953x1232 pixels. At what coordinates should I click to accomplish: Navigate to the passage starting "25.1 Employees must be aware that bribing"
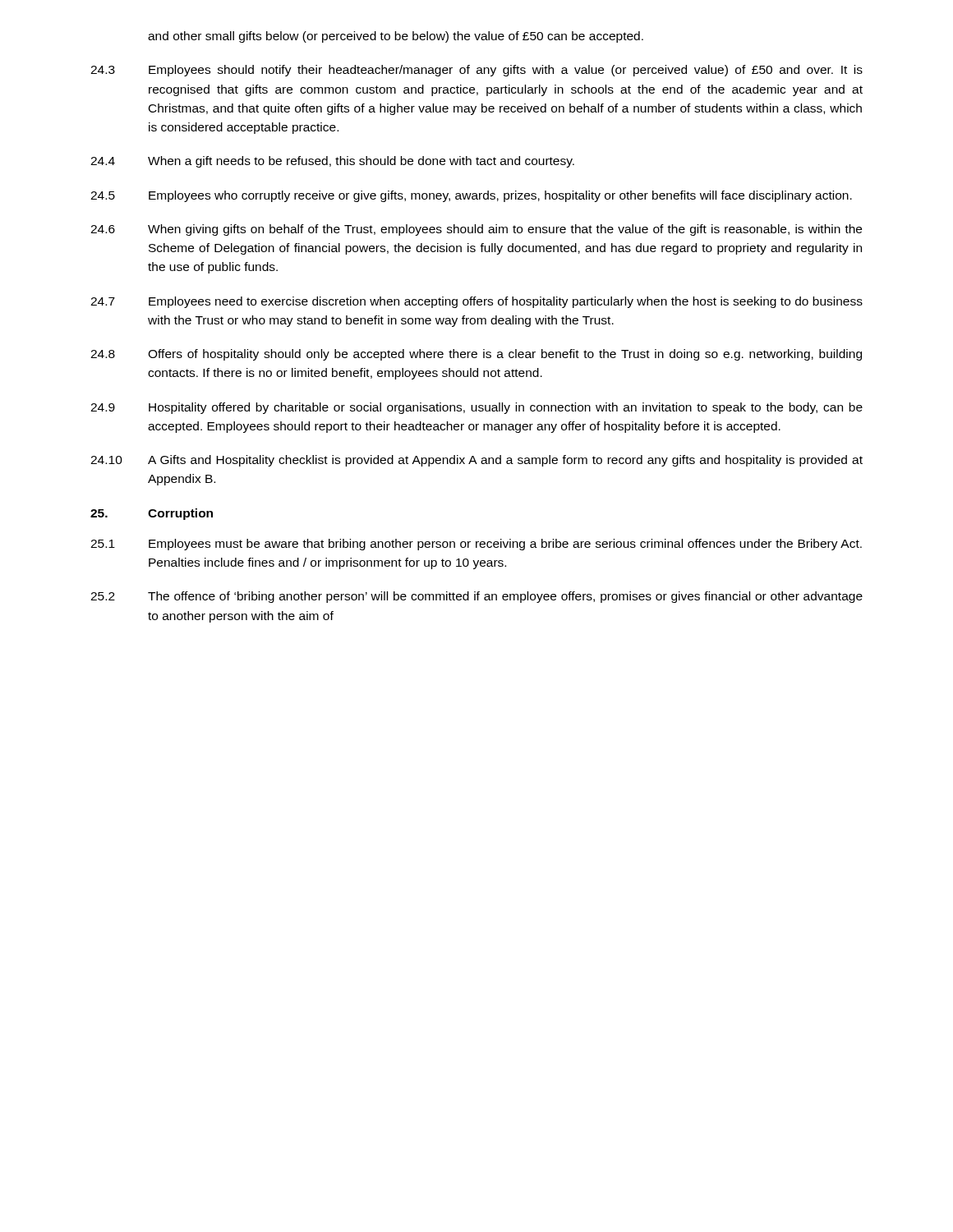click(476, 553)
